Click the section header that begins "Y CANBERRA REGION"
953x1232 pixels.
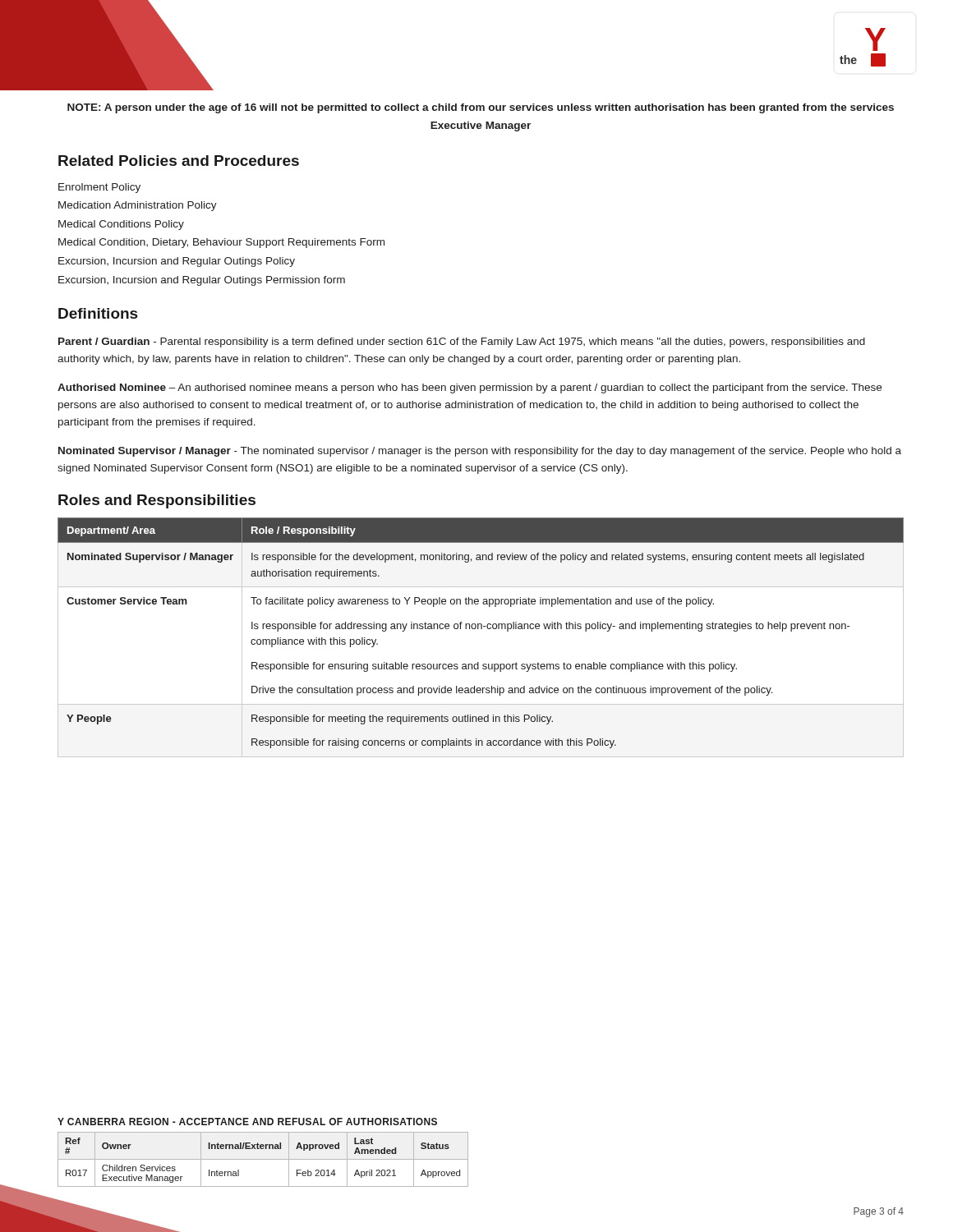click(x=248, y=1122)
